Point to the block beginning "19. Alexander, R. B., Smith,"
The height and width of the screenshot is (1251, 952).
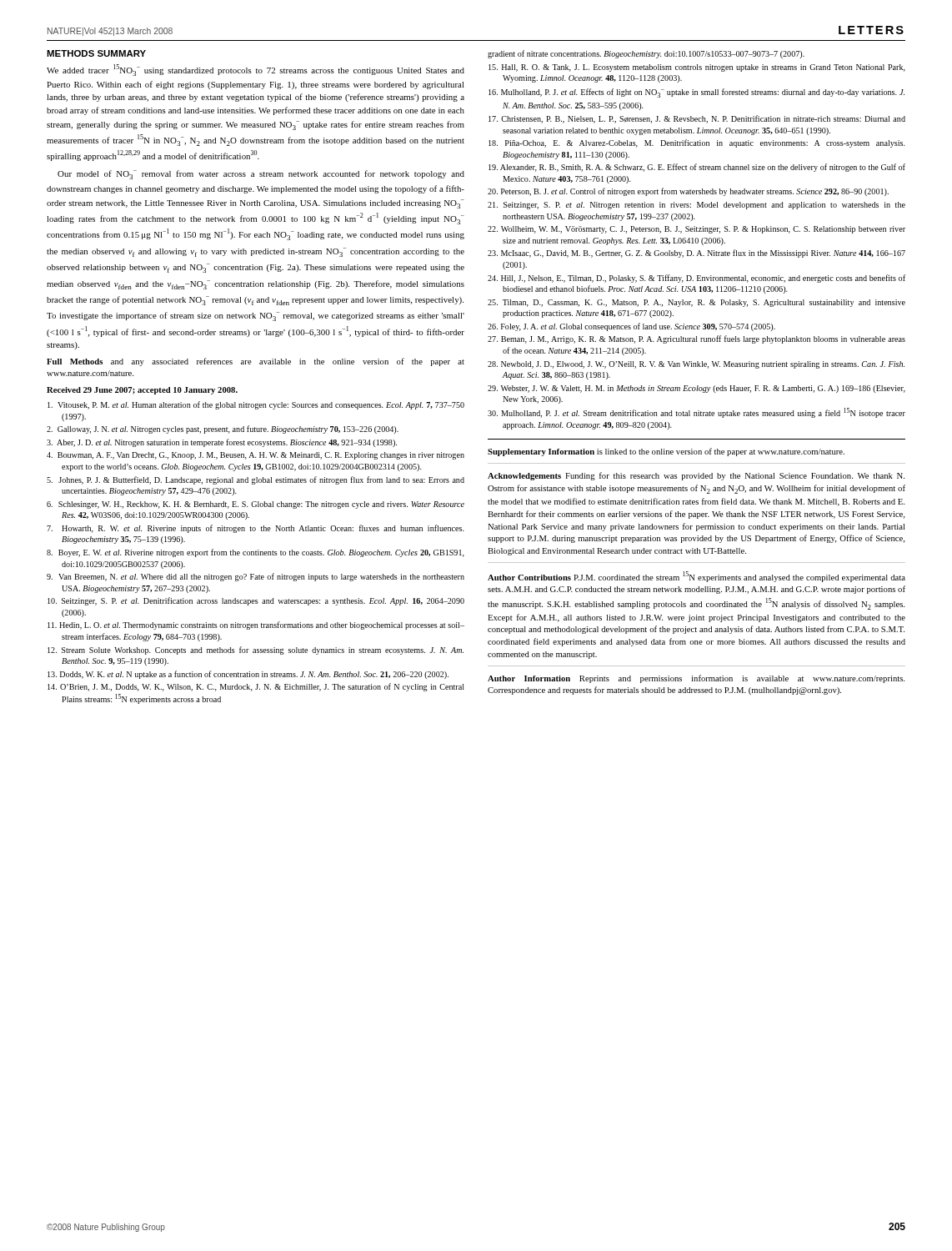pyautogui.click(x=697, y=173)
